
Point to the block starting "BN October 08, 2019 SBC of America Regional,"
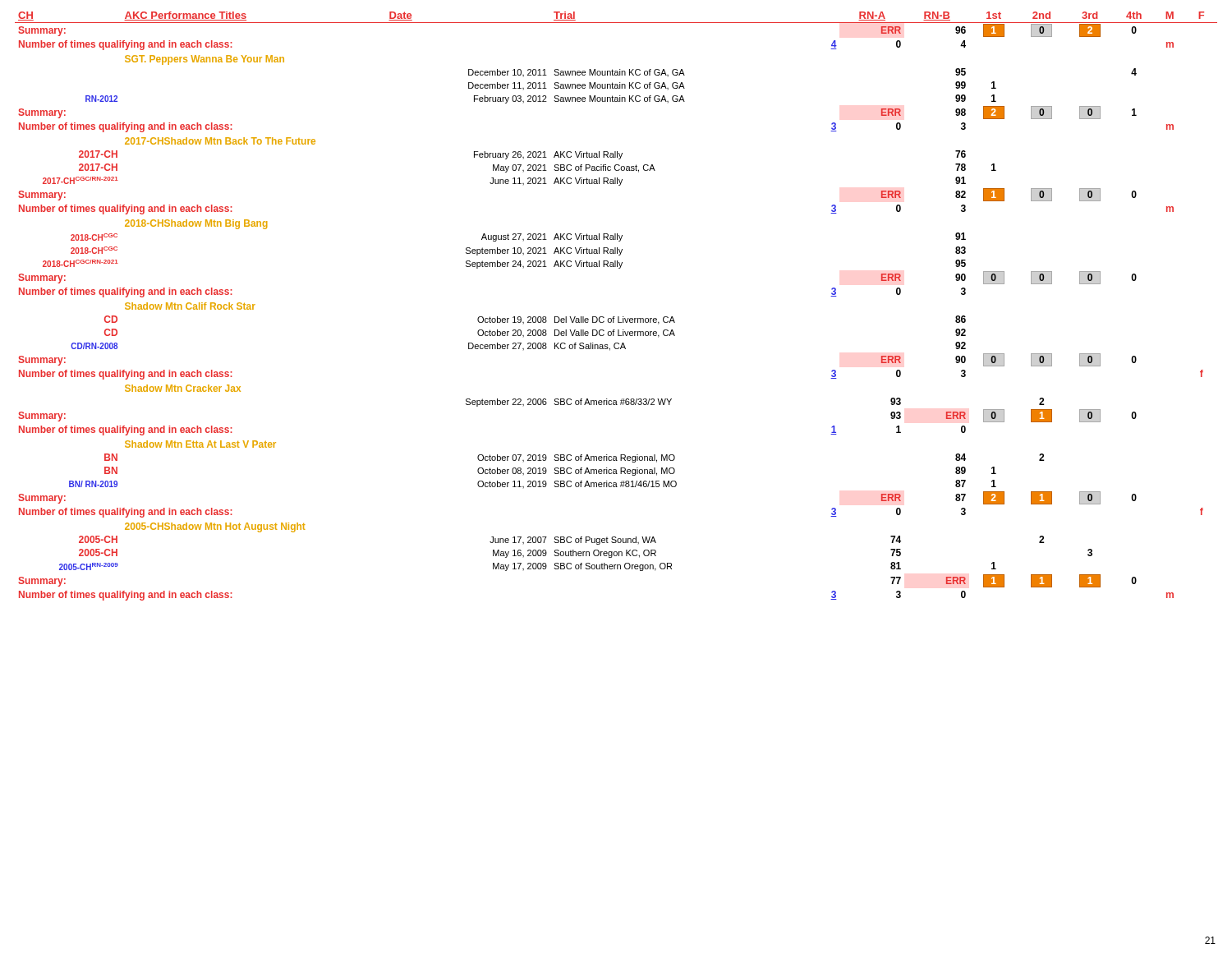[x=616, y=471]
